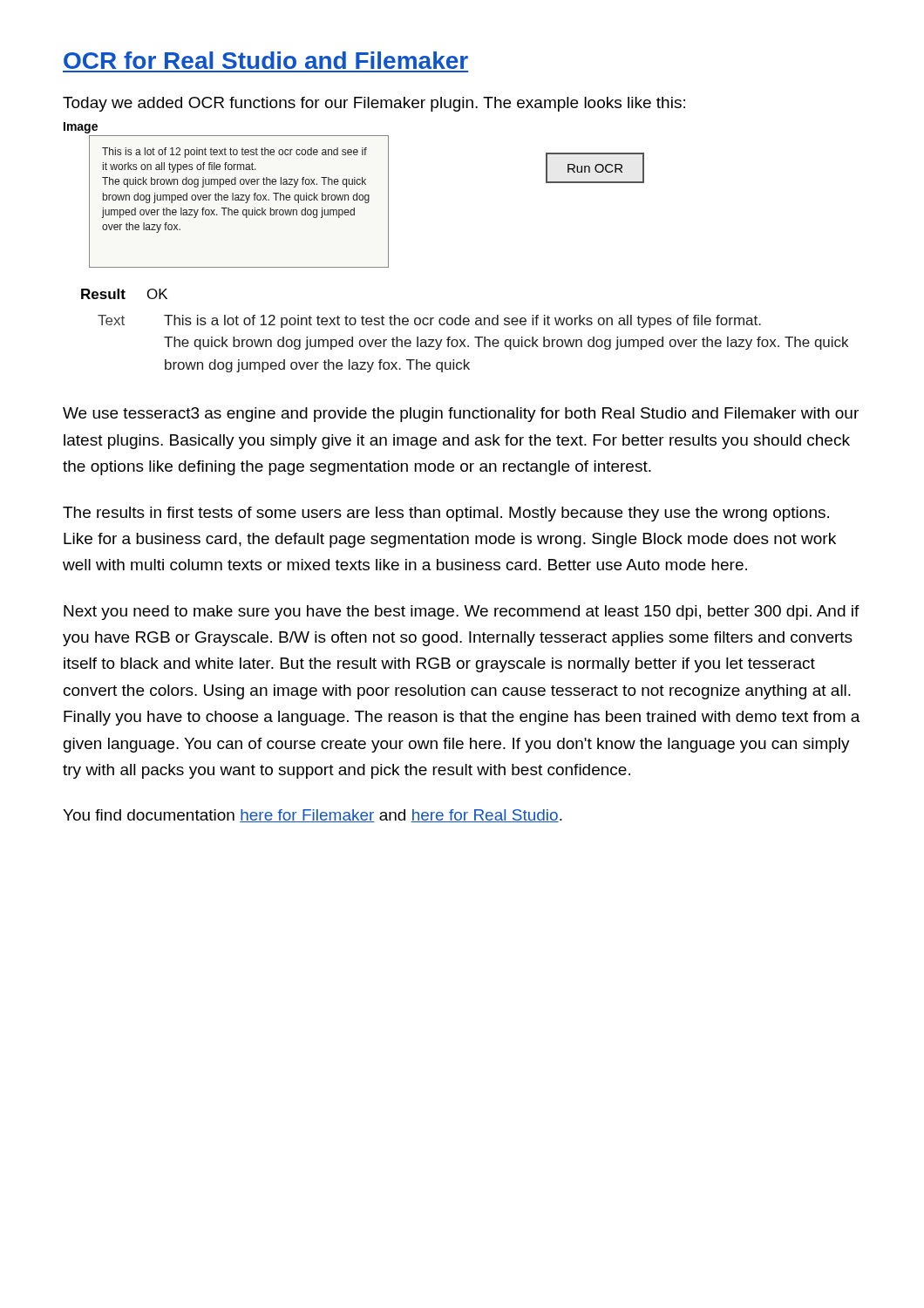Locate the screenshot
The image size is (924, 1308).
pyautogui.click(x=462, y=248)
